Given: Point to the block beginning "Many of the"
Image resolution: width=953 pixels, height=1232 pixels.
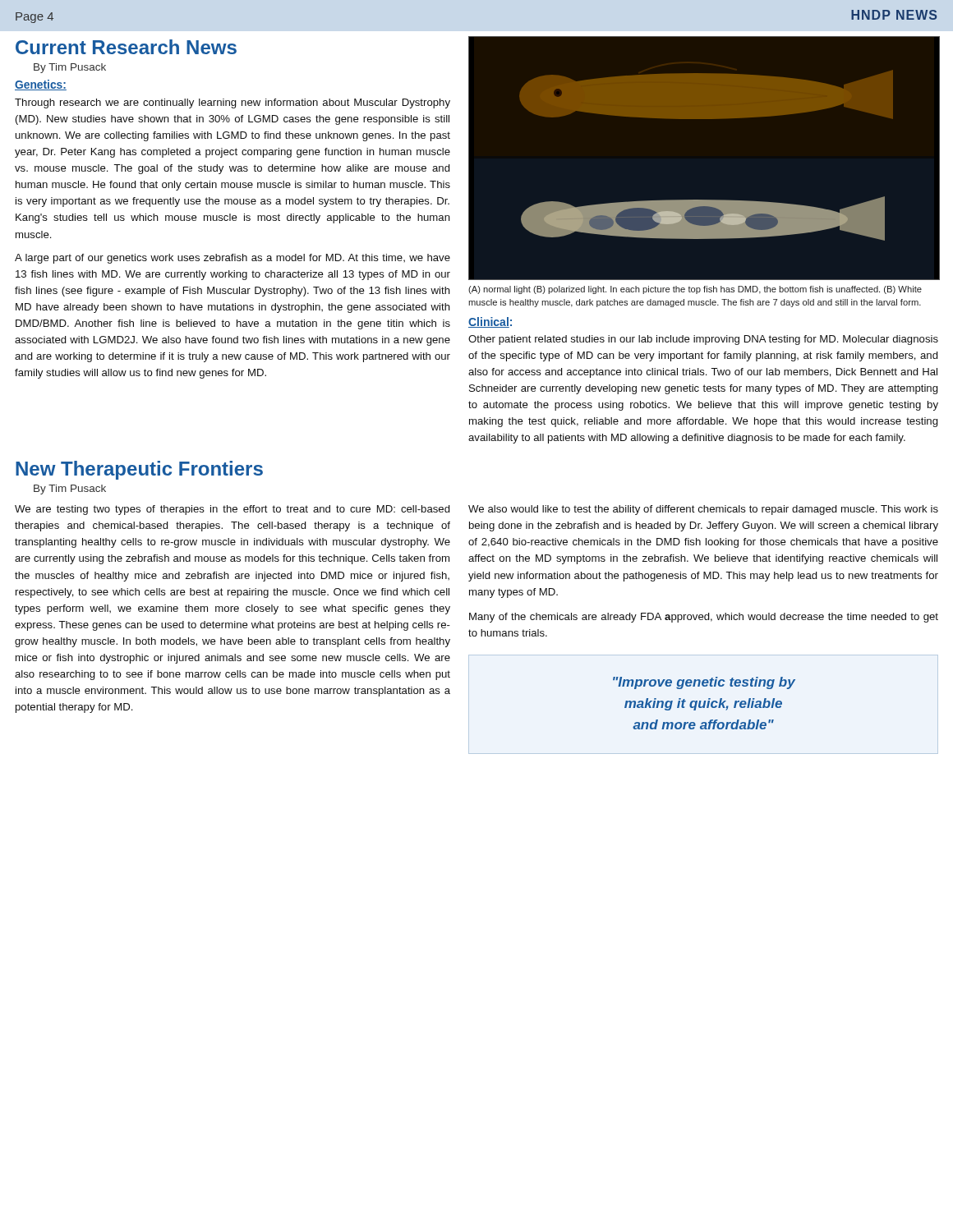Looking at the screenshot, I should click(703, 624).
